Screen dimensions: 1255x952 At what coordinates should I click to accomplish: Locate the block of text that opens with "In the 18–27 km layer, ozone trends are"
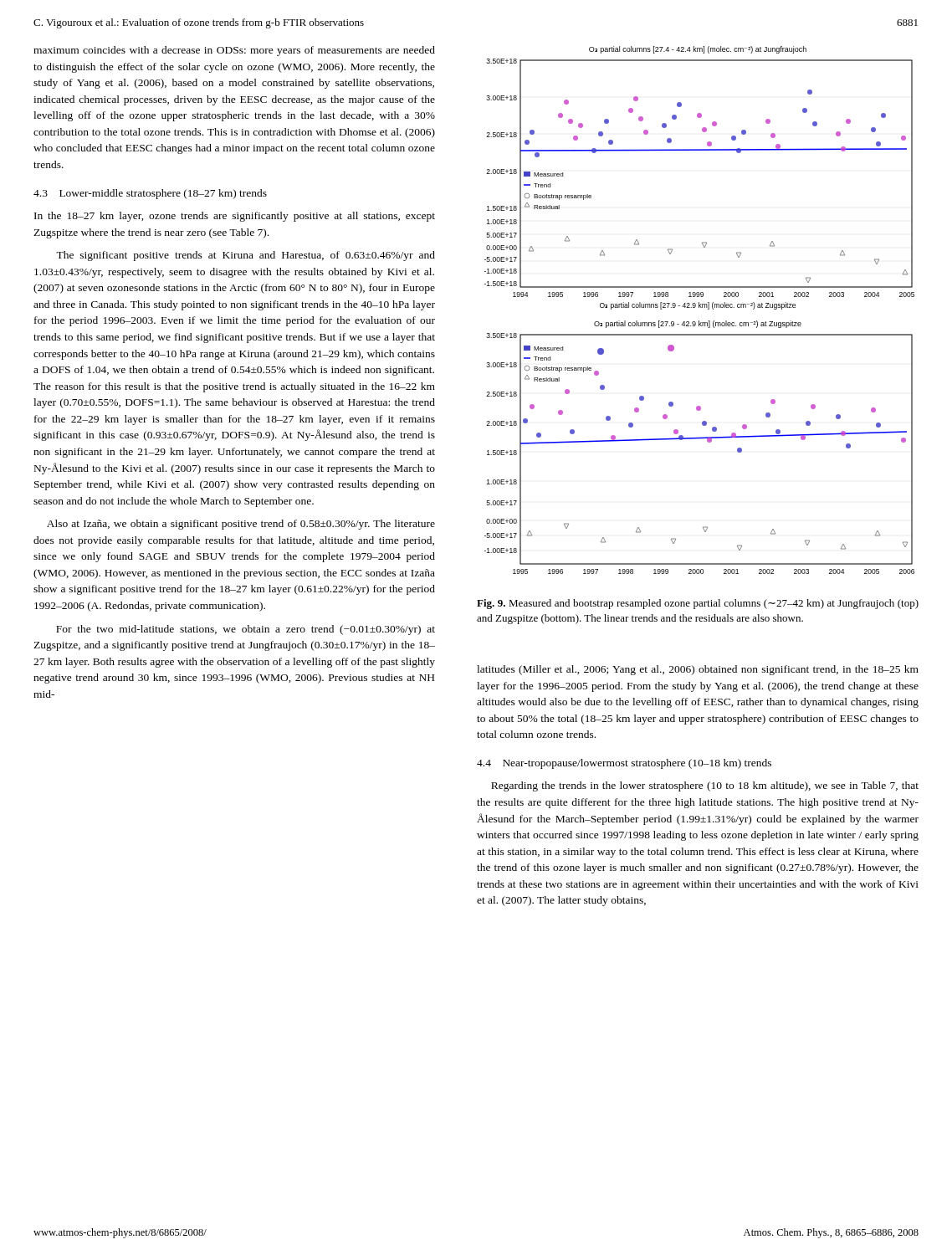234,224
